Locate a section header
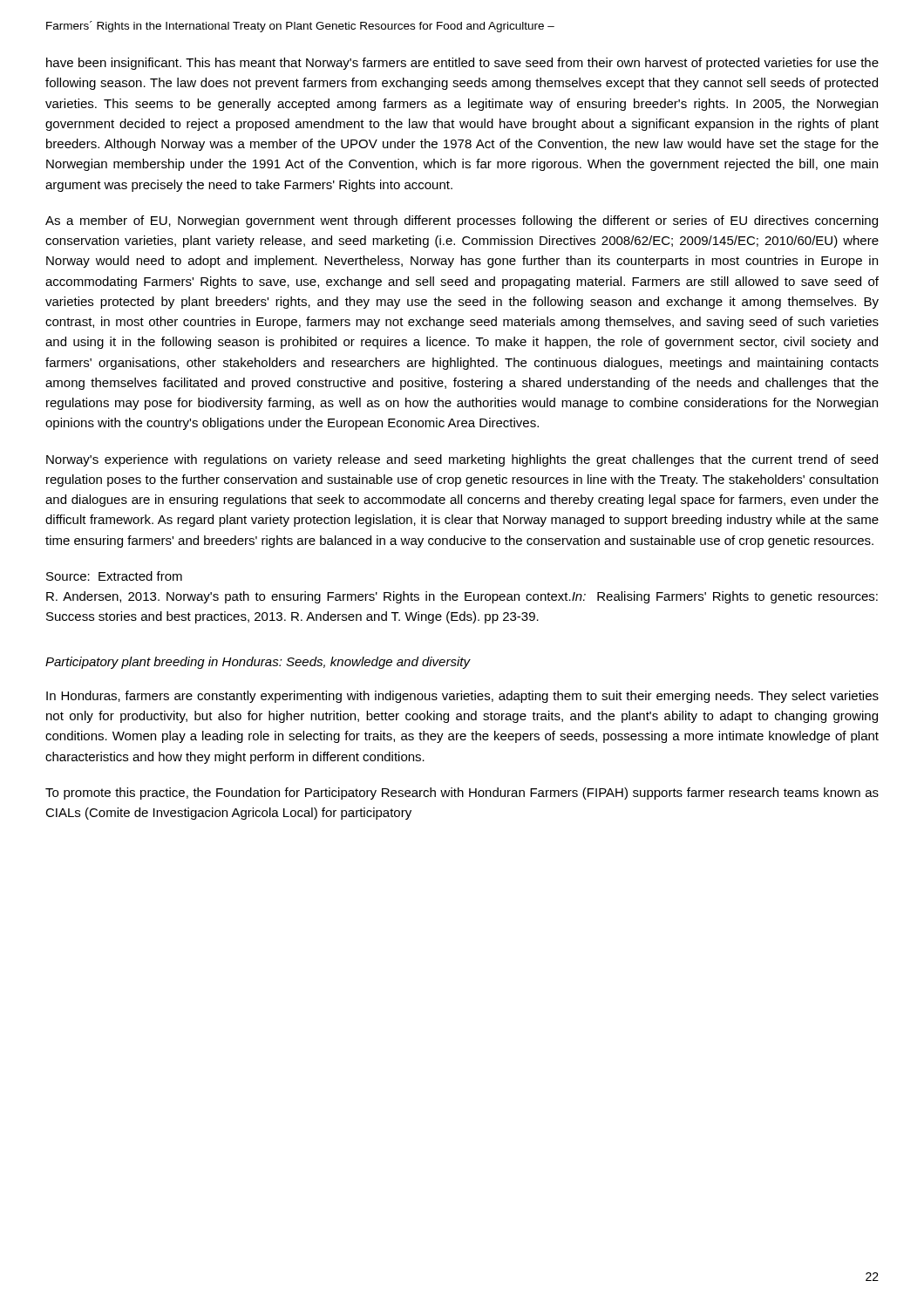924x1308 pixels. [258, 661]
